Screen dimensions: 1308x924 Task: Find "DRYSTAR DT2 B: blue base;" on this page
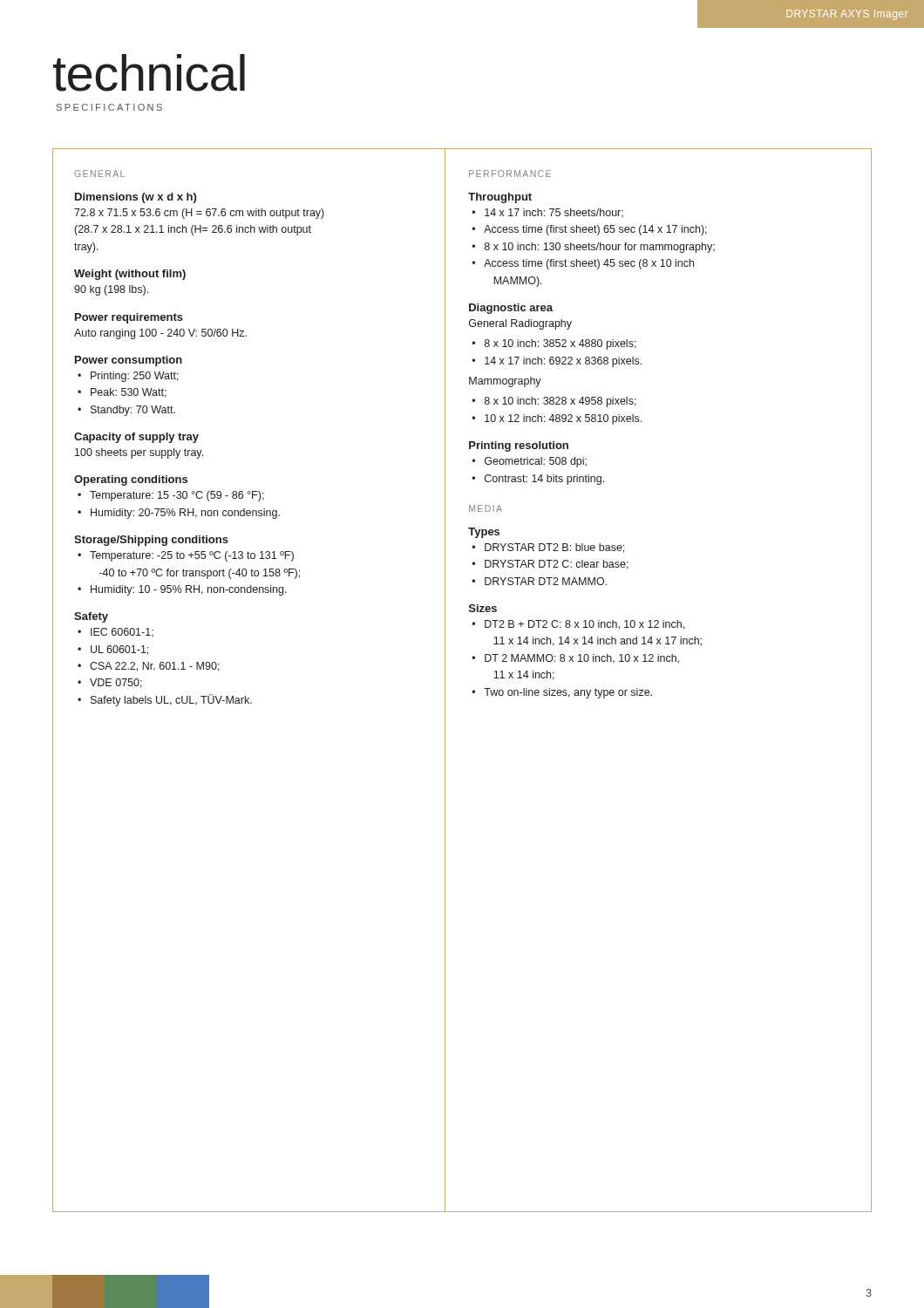pos(555,547)
